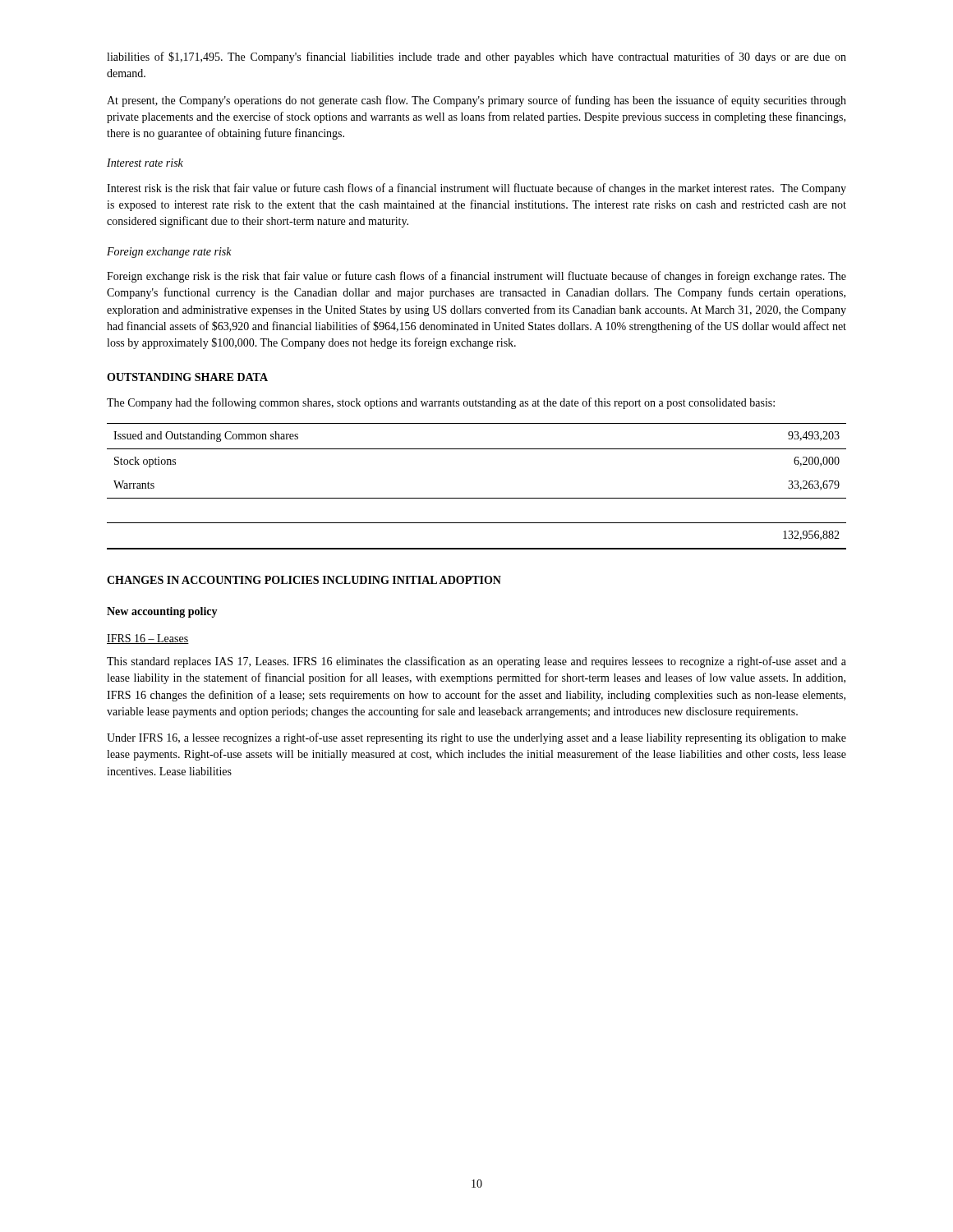Find the text block starting "New accounting policy"
This screenshot has height=1232, width=953.
pyautogui.click(x=162, y=612)
